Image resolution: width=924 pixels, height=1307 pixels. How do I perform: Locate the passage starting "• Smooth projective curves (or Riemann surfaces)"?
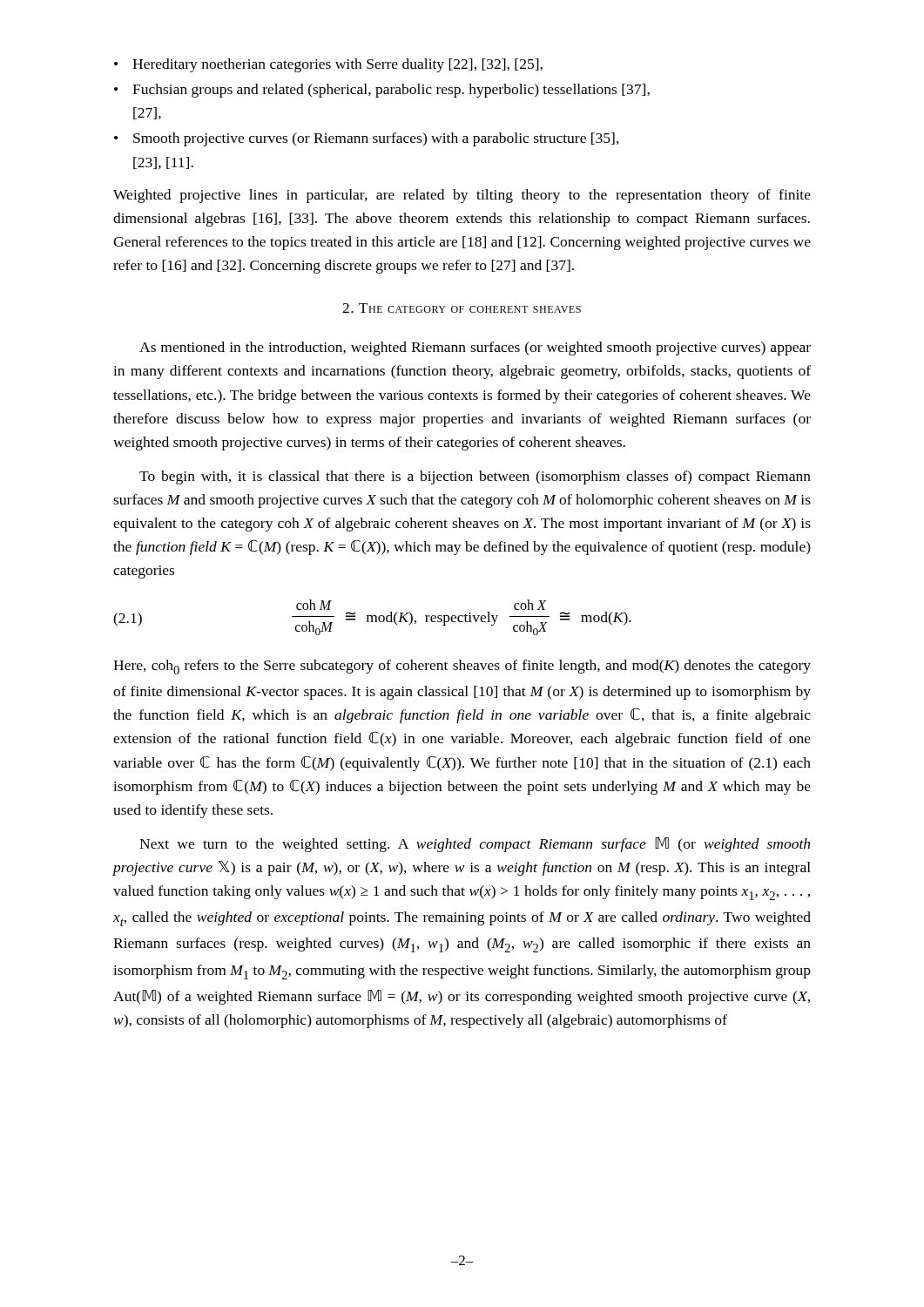coord(462,150)
